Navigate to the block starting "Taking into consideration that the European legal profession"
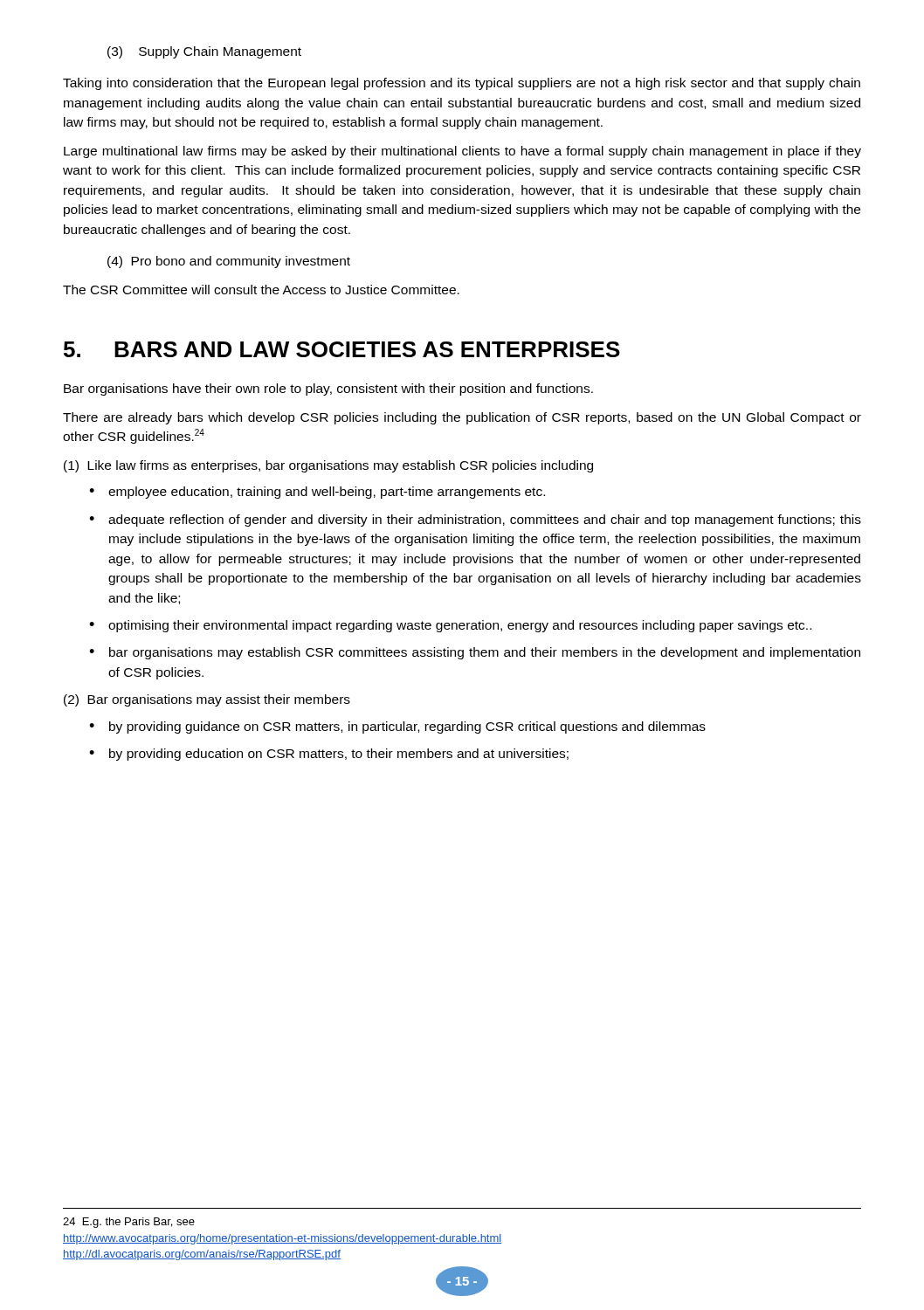This screenshot has height=1310, width=924. tap(462, 103)
